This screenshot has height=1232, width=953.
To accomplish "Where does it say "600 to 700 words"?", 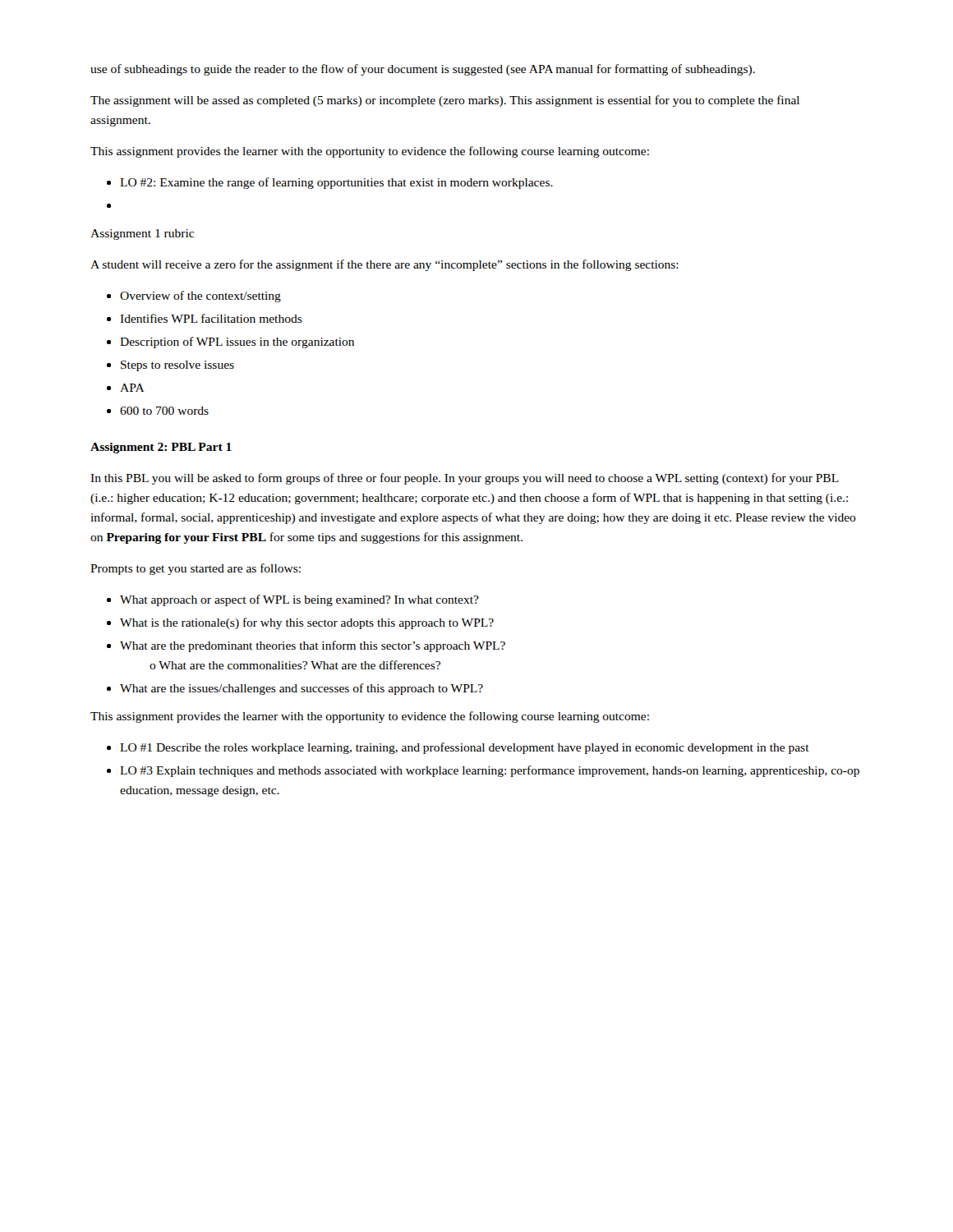I will [x=164, y=411].
